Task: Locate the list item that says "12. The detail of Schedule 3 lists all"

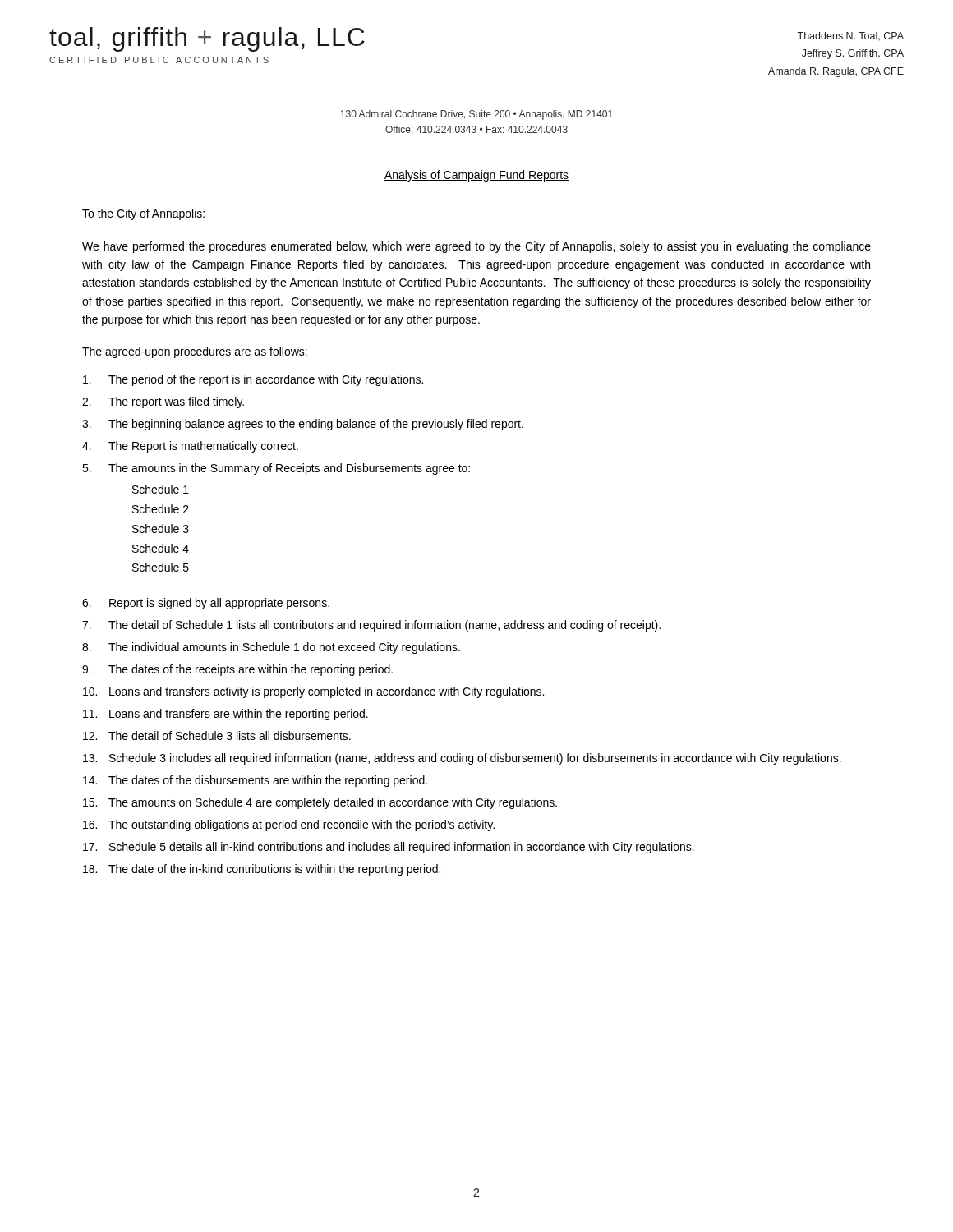Action: pyautogui.click(x=217, y=736)
